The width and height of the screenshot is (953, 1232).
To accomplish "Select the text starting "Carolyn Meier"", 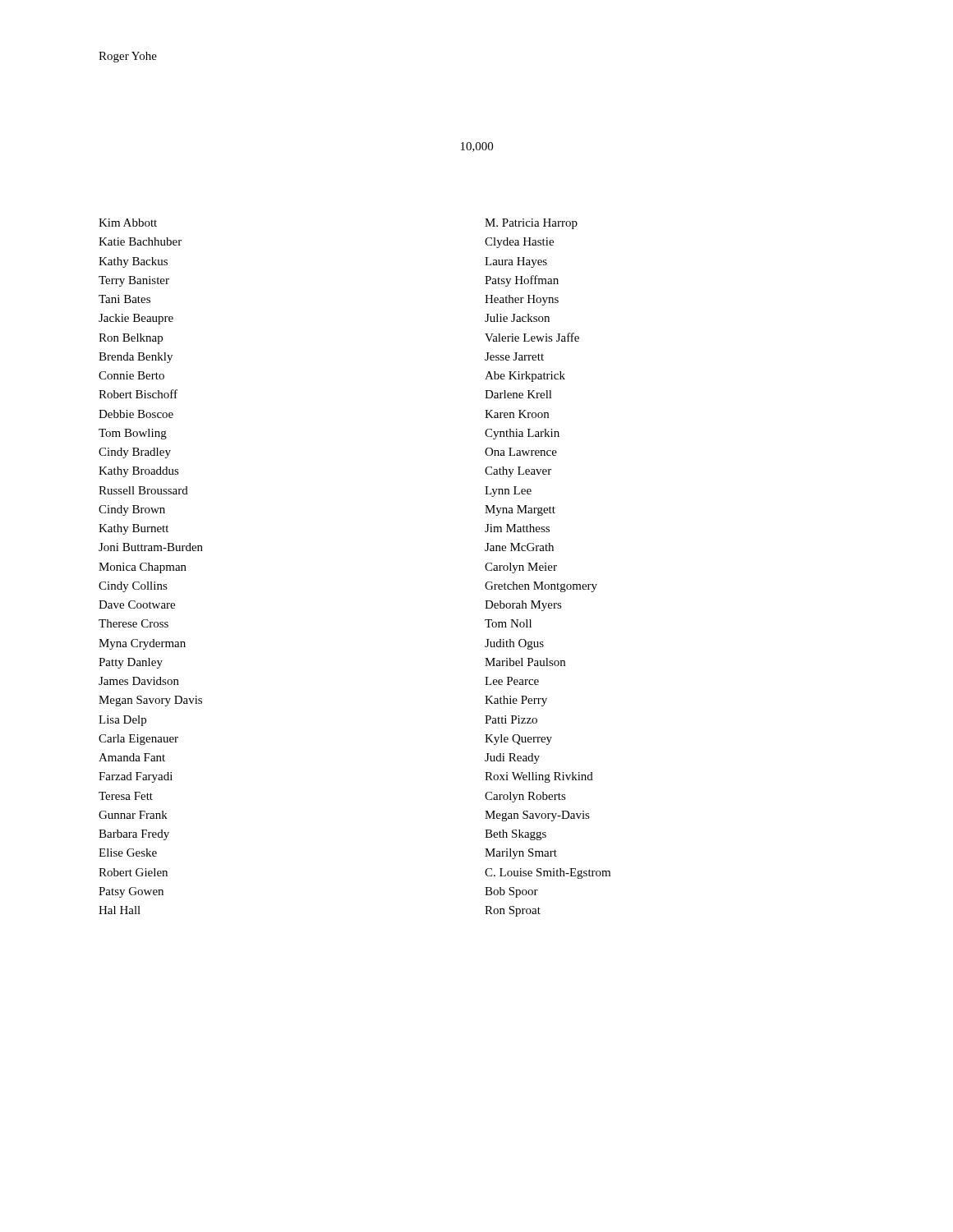I will (521, 566).
